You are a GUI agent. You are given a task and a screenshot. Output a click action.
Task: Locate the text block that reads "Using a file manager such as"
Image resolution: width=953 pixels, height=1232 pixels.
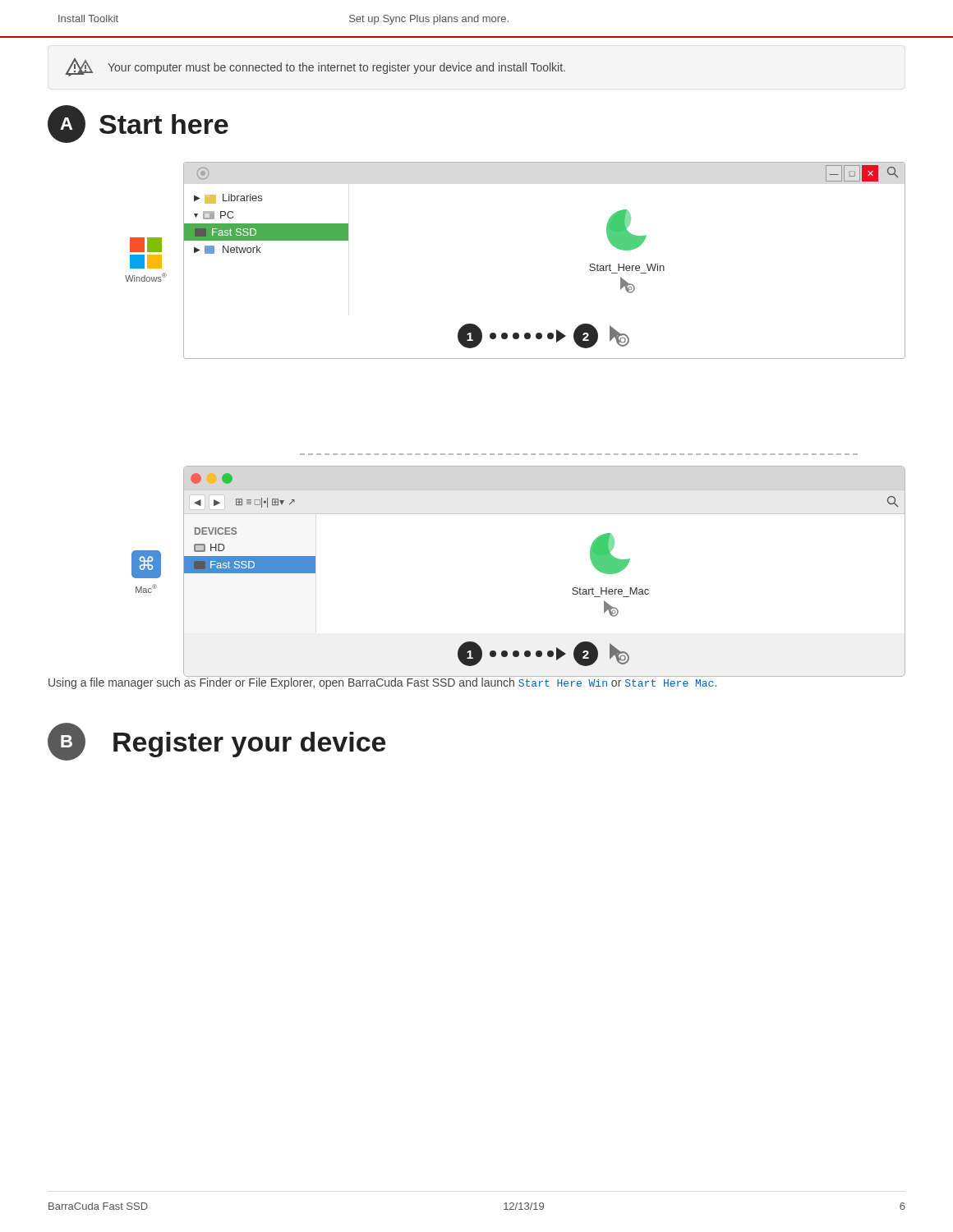[x=383, y=683]
